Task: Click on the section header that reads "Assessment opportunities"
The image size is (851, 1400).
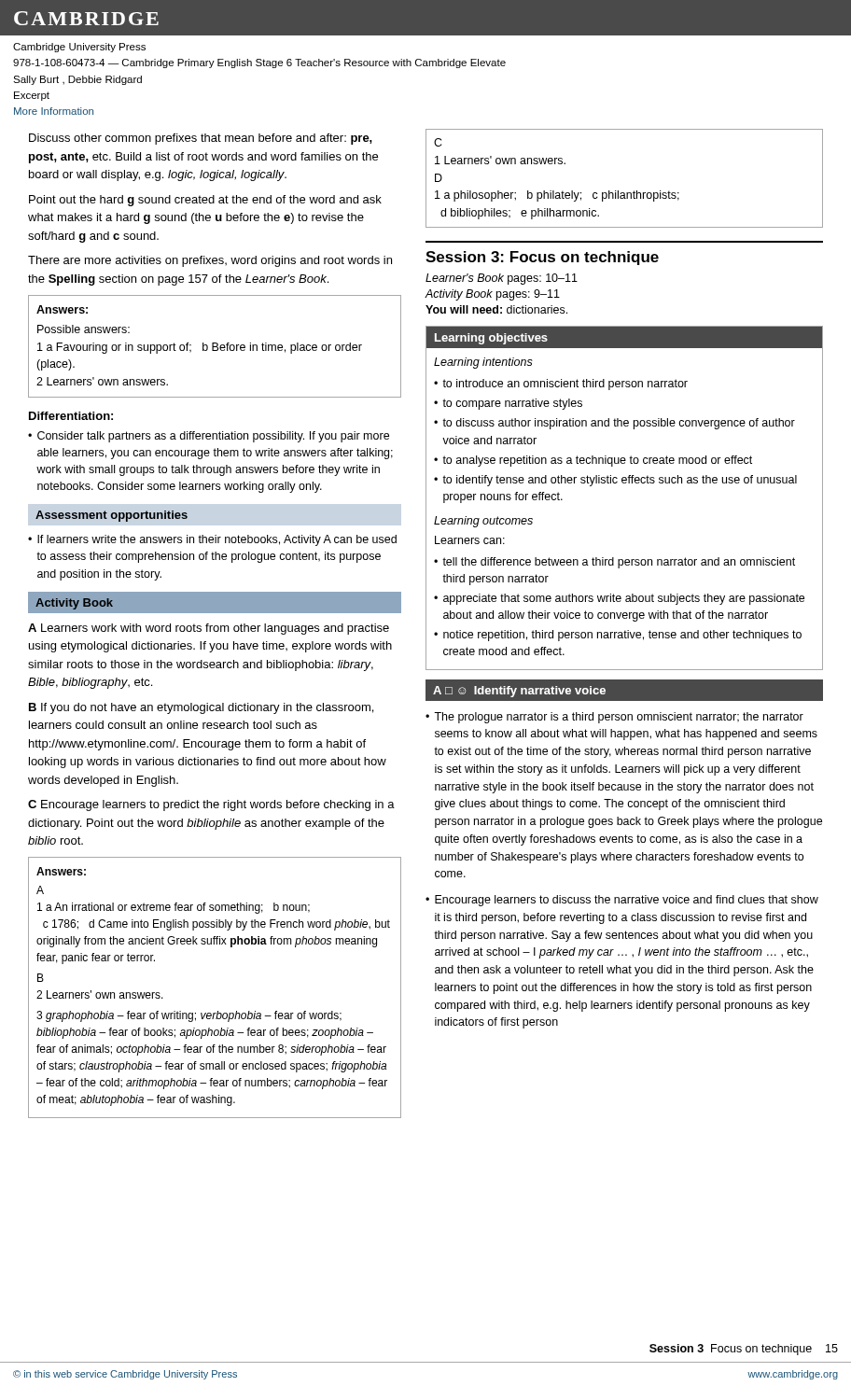Action: 112,515
